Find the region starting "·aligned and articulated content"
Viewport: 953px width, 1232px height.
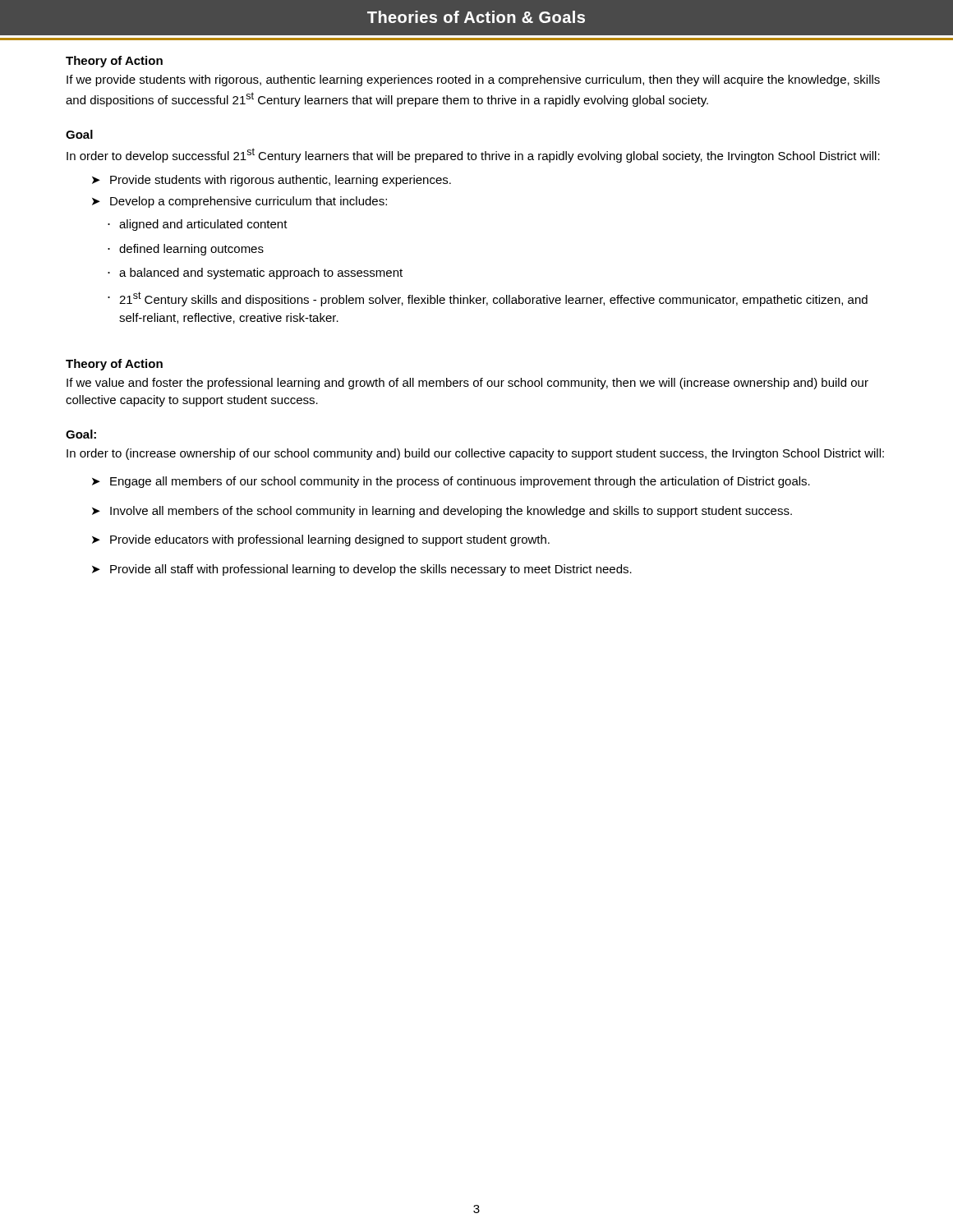[x=197, y=224]
